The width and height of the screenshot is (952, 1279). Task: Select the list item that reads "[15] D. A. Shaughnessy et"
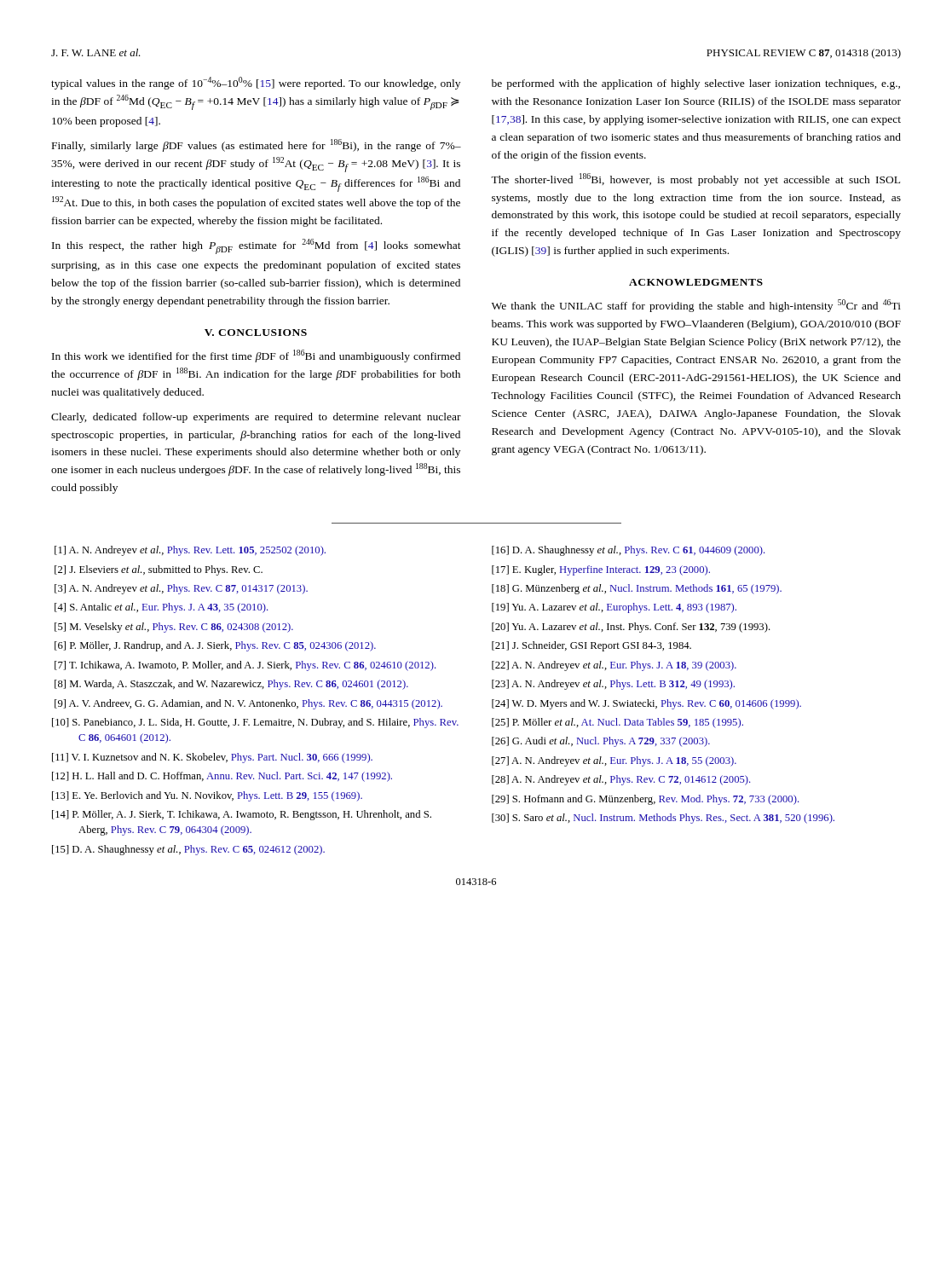(x=188, y=849)
